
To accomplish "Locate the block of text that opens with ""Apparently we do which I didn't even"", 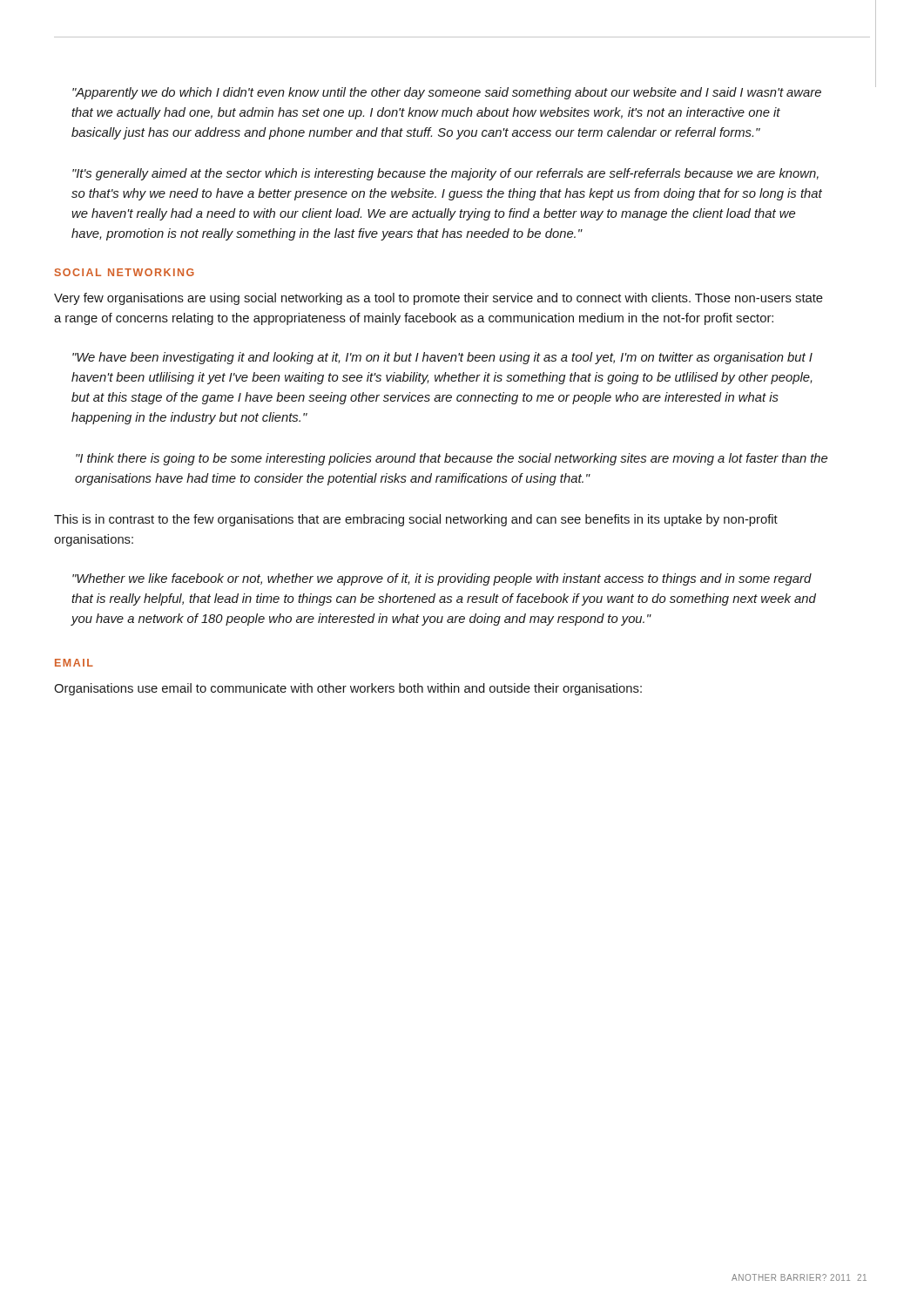I will pos(450,113).
